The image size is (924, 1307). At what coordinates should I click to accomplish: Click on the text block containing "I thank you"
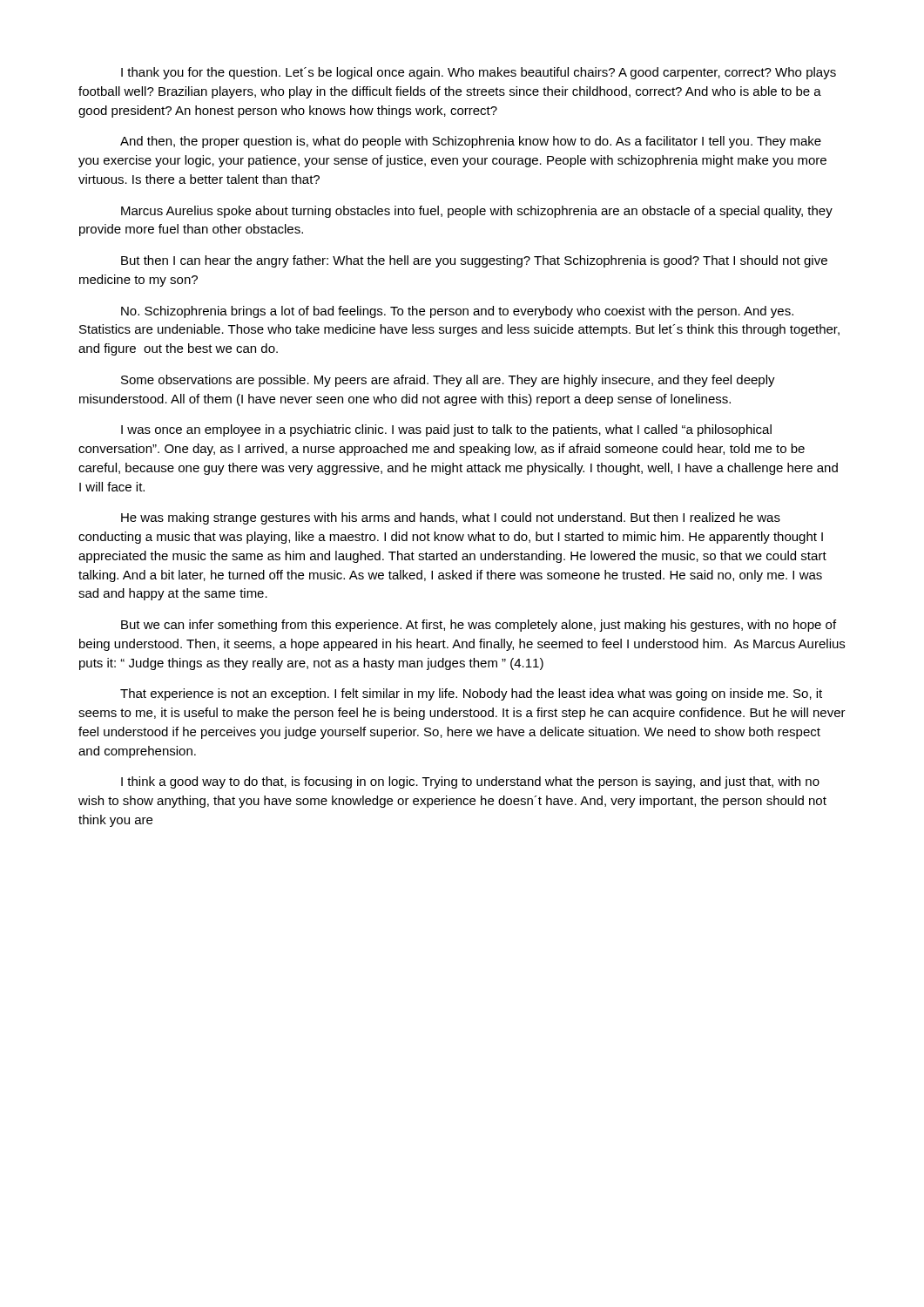click(x=462, y=91)
